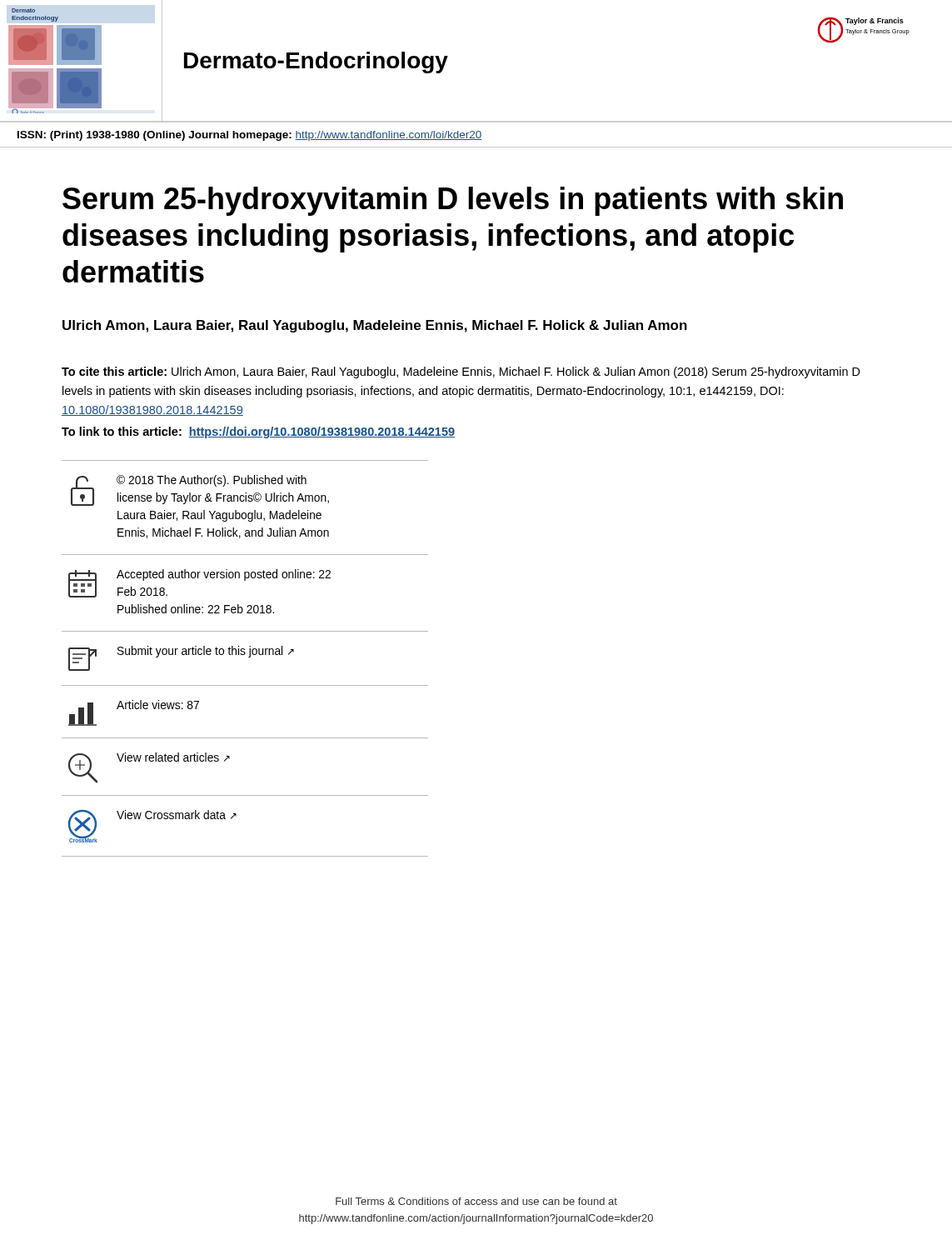Select the text that reads "Article views: 87"
Screen dimensions: 1250x952
pyautogui.click(x=131, y=712)
